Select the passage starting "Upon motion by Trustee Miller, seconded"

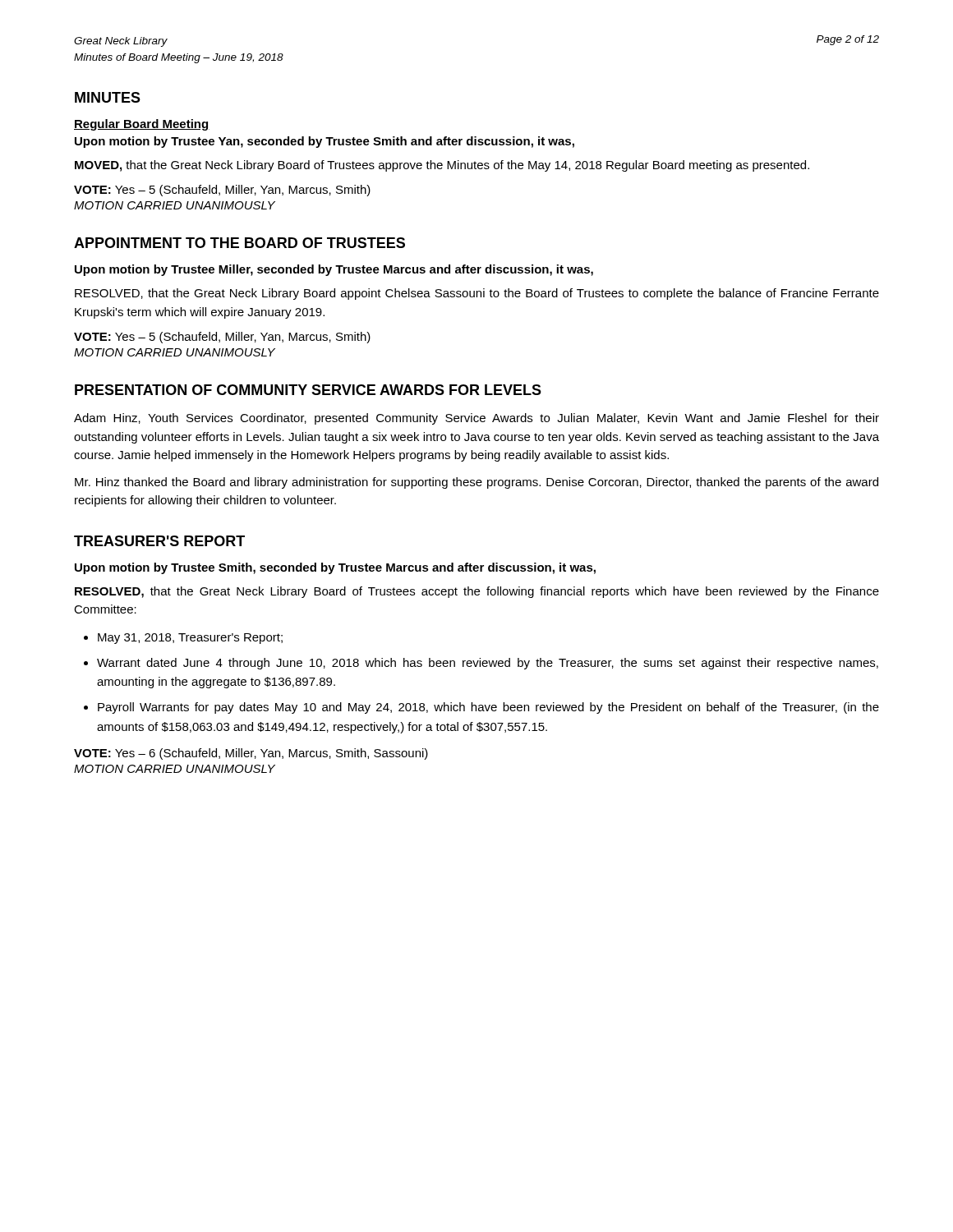click(x=334, y=269)
